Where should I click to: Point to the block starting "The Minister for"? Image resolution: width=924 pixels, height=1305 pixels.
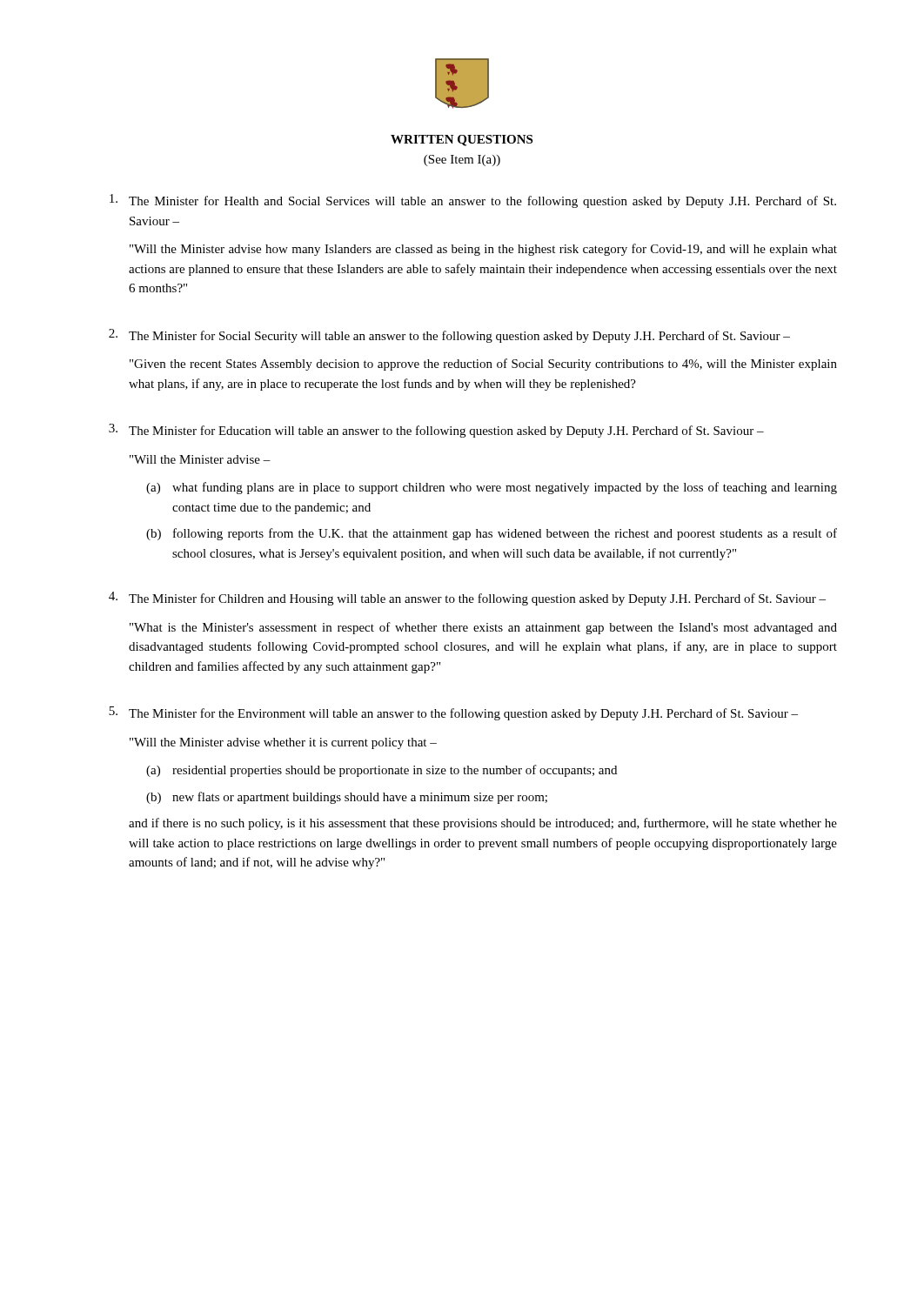(462, 249)
